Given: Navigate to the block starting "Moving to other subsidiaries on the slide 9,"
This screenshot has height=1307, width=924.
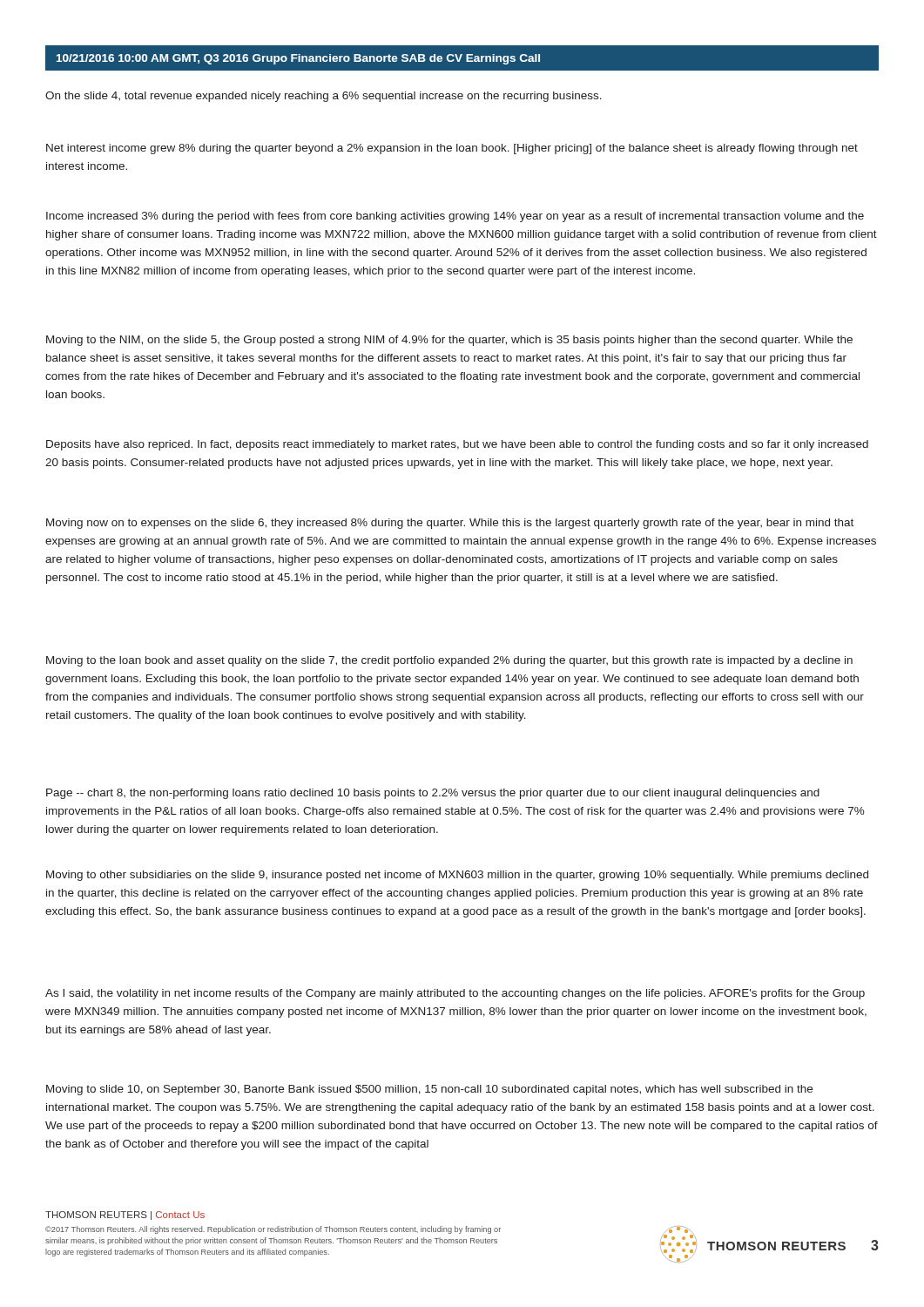Looking at the screenshot, I should coord(457,893).
